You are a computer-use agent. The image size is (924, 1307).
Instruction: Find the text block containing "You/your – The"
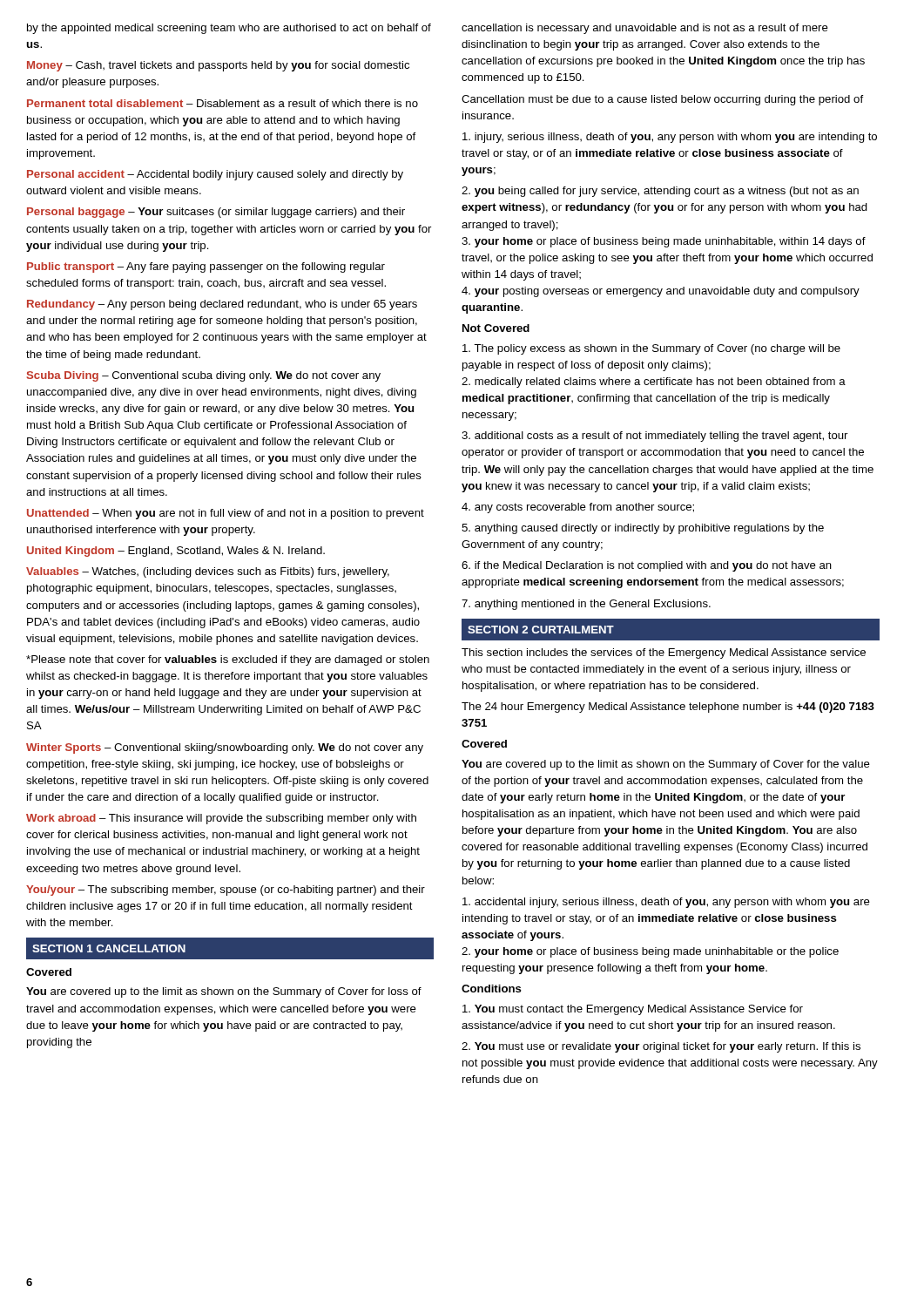click(x=230, y=906)
